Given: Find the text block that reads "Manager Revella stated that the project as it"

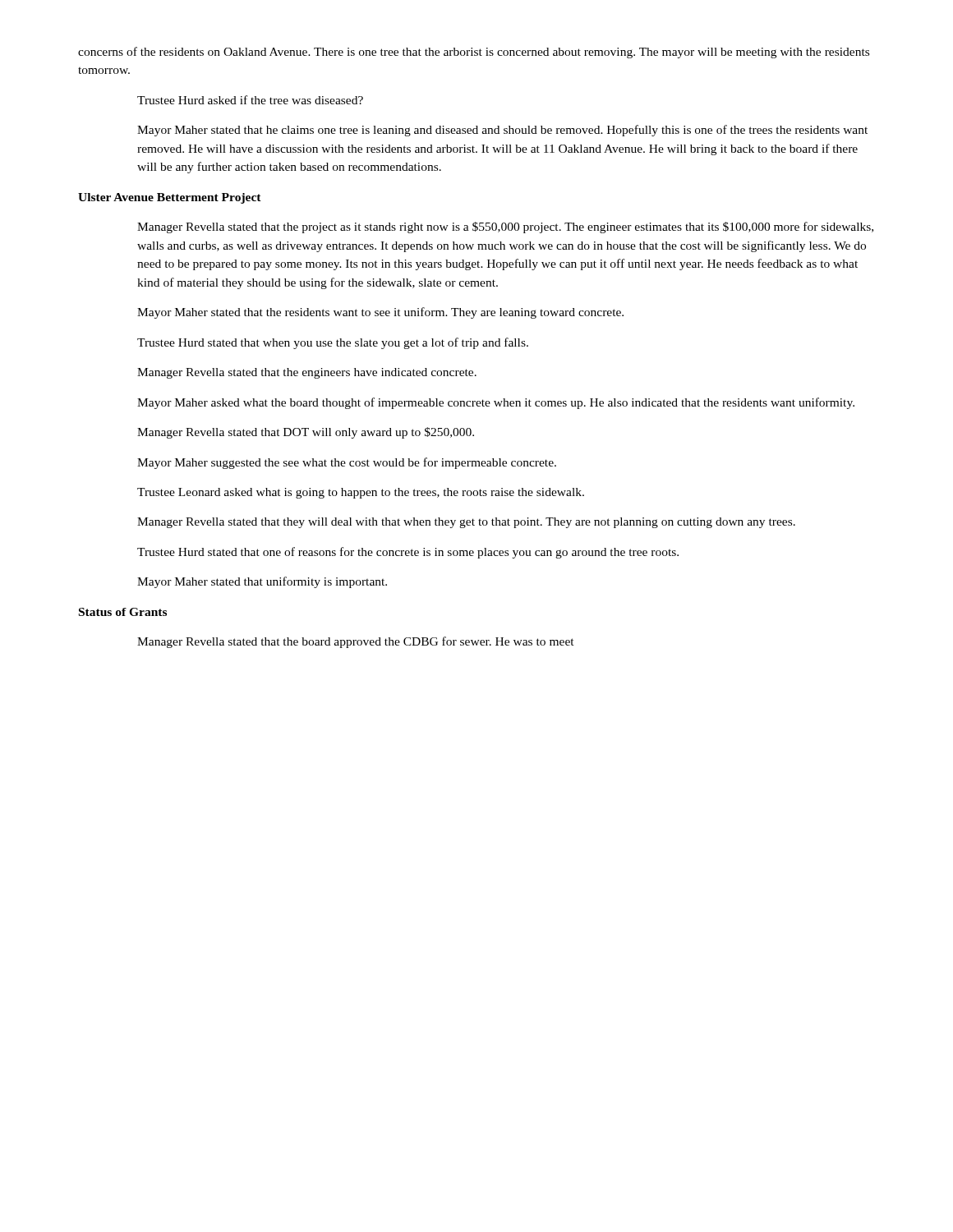Looking at the screenshot, I should pyautogui.click(x=506, y=255).
